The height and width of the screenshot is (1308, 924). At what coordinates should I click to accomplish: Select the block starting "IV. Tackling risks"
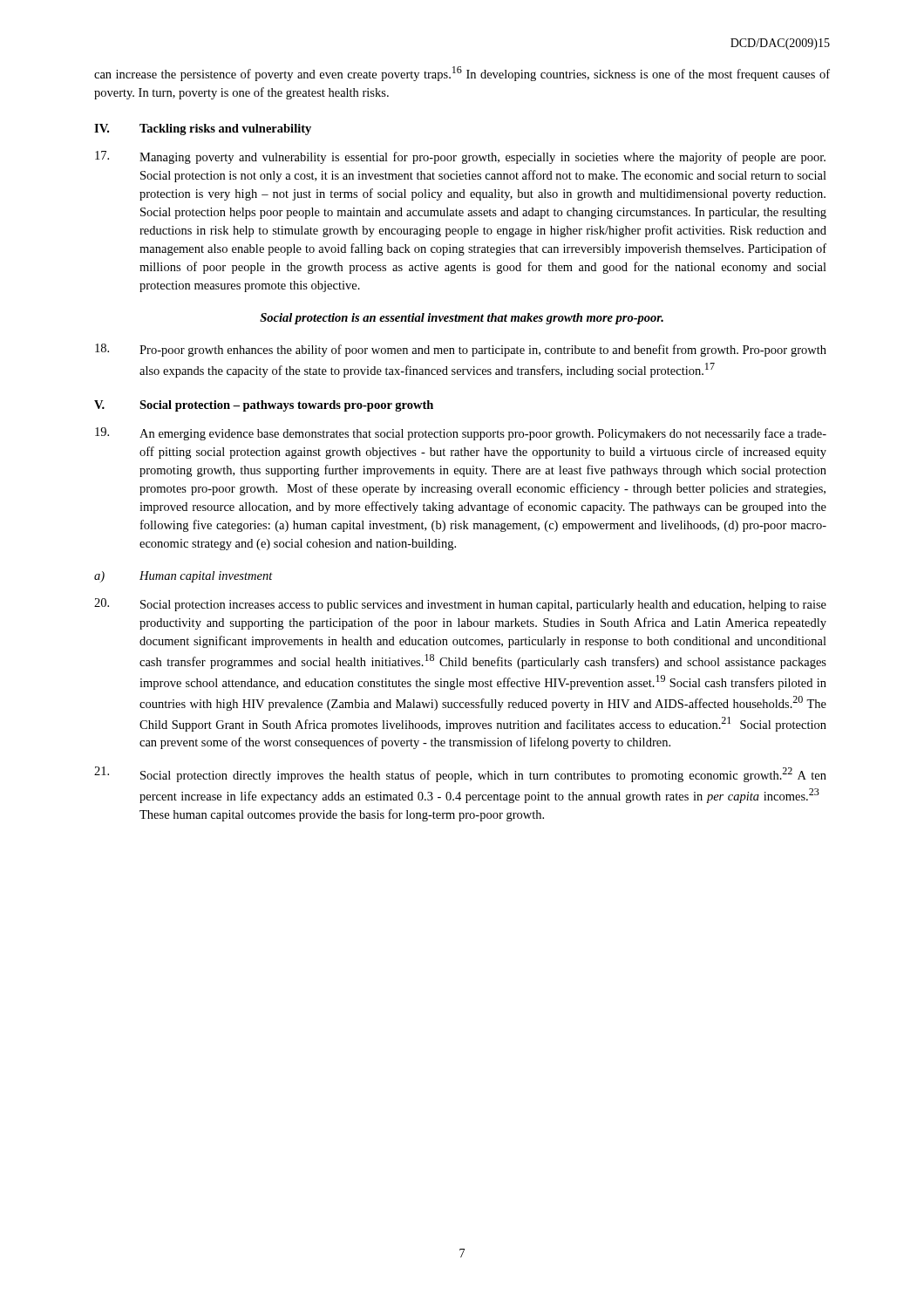coord(203,129)
